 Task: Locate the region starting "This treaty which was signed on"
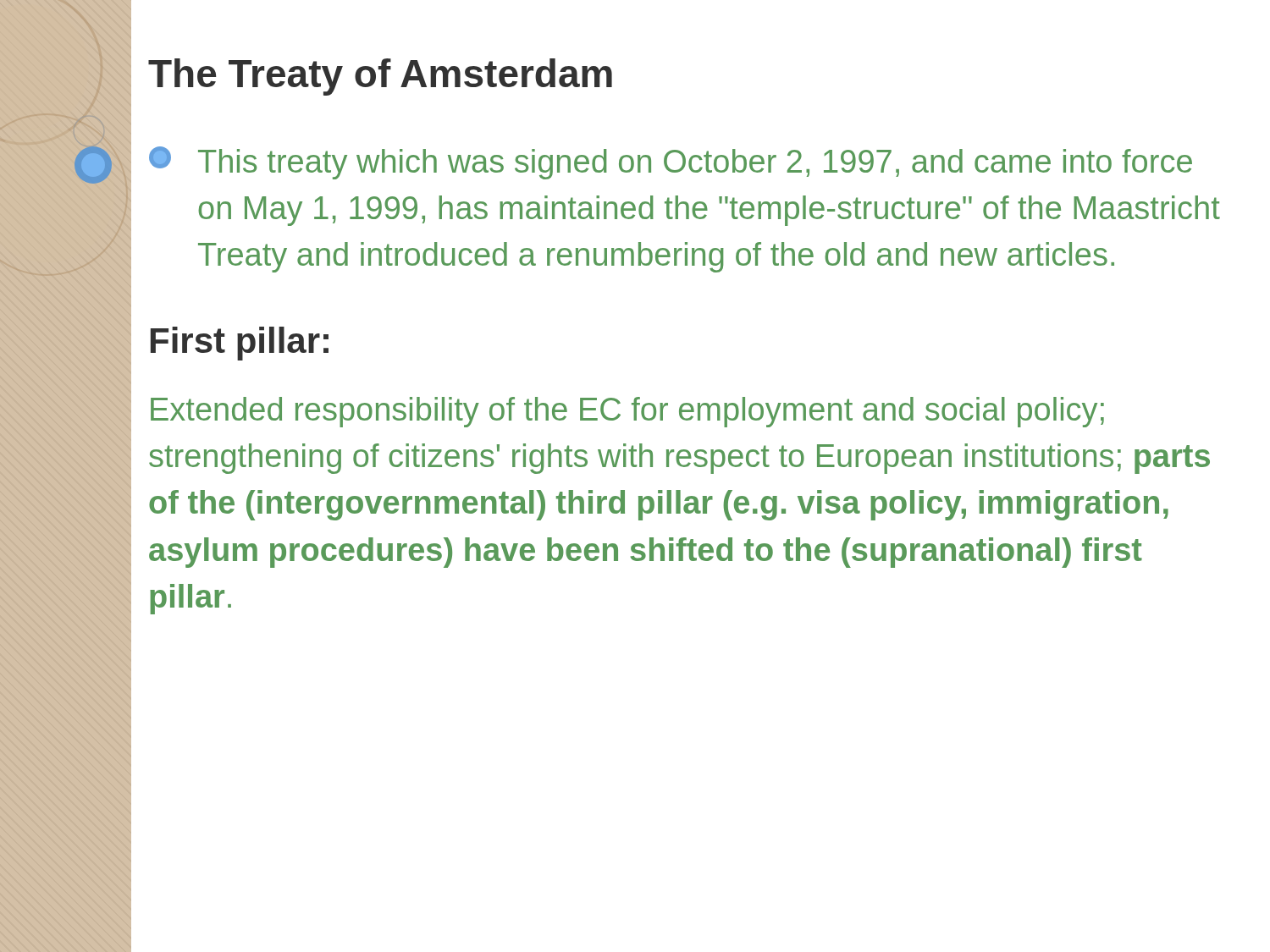tap(709, 208)
